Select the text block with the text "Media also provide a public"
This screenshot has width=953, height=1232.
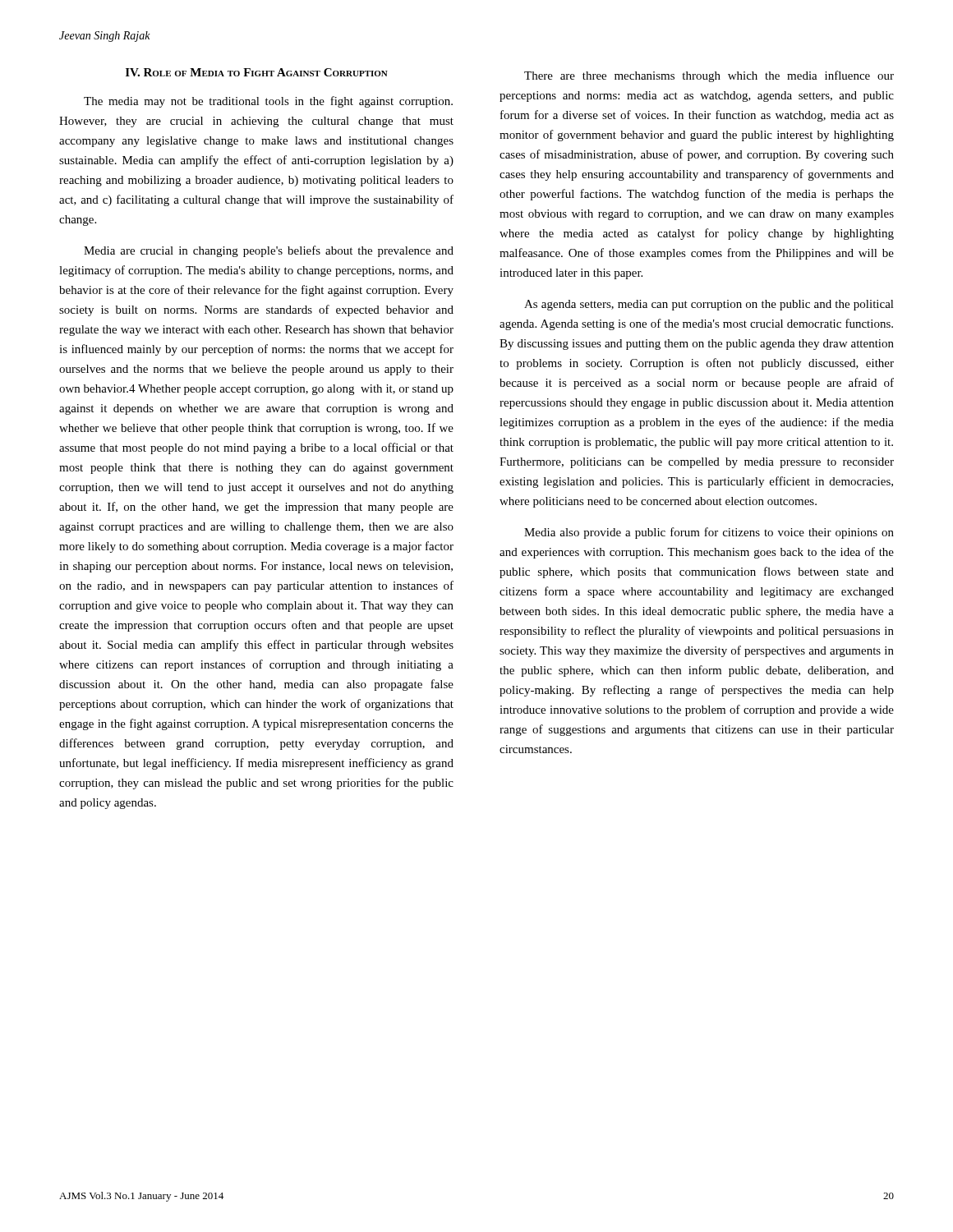[x=697, y=641]
